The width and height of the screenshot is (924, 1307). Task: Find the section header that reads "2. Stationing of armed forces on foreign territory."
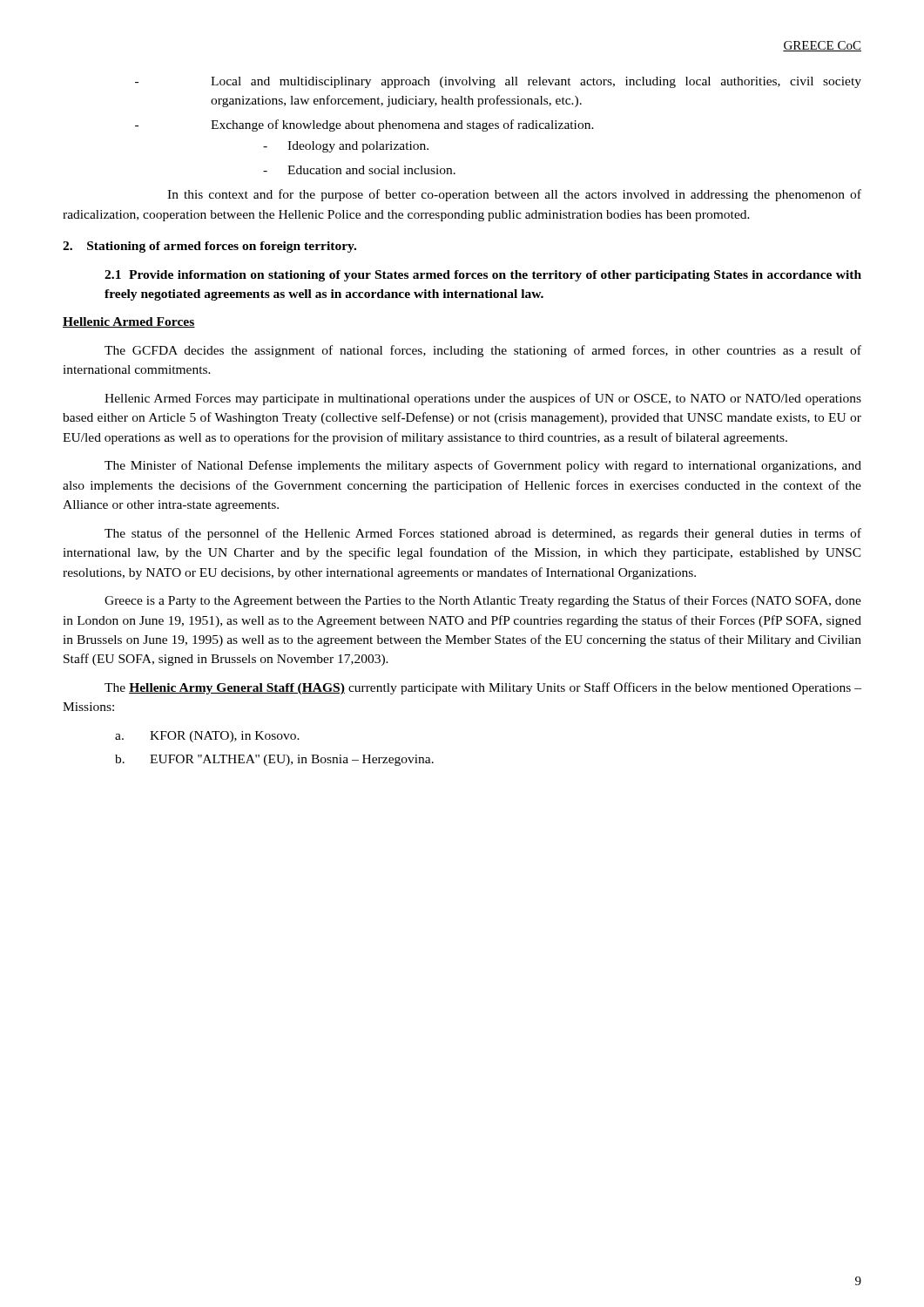click(x=210, y=245)
